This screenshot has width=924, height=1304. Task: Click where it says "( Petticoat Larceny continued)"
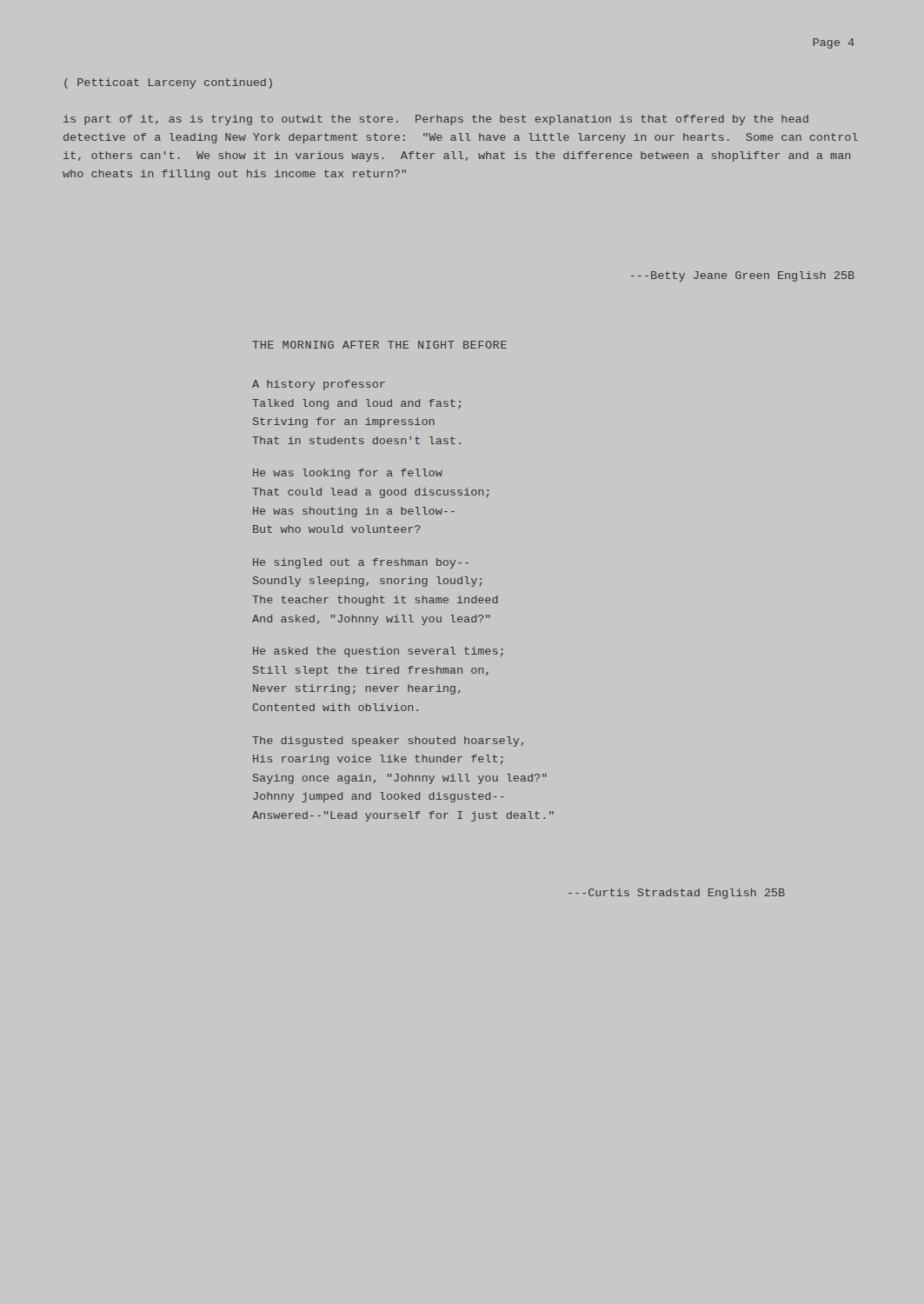pyautogui.click(x=168, y=83)
